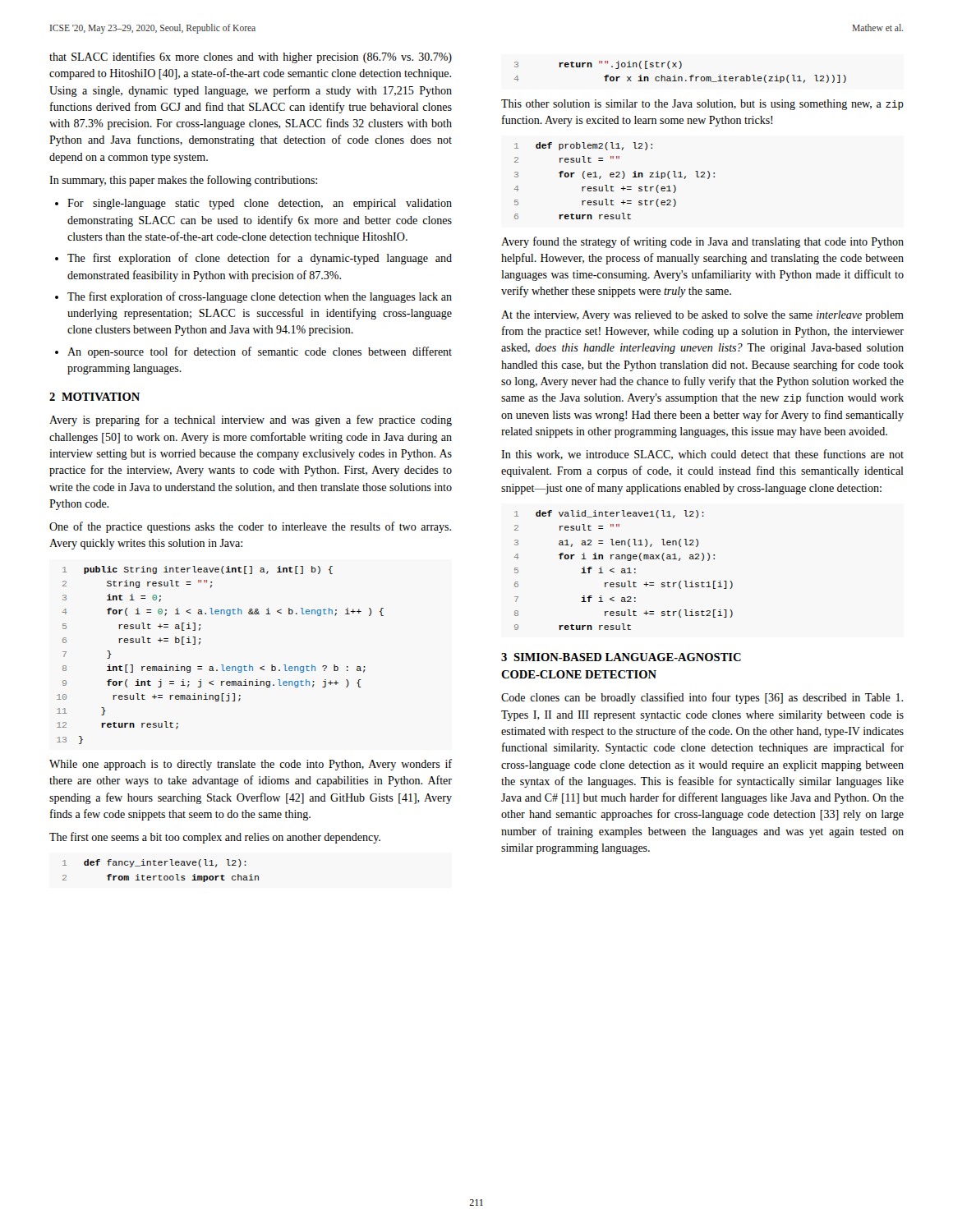This screenshot has width=953, height=1232.
Task: Find the element starting "that SLACC identifies 6x more clones and with"
Action: pyautogui.click(x=251, y=108)
